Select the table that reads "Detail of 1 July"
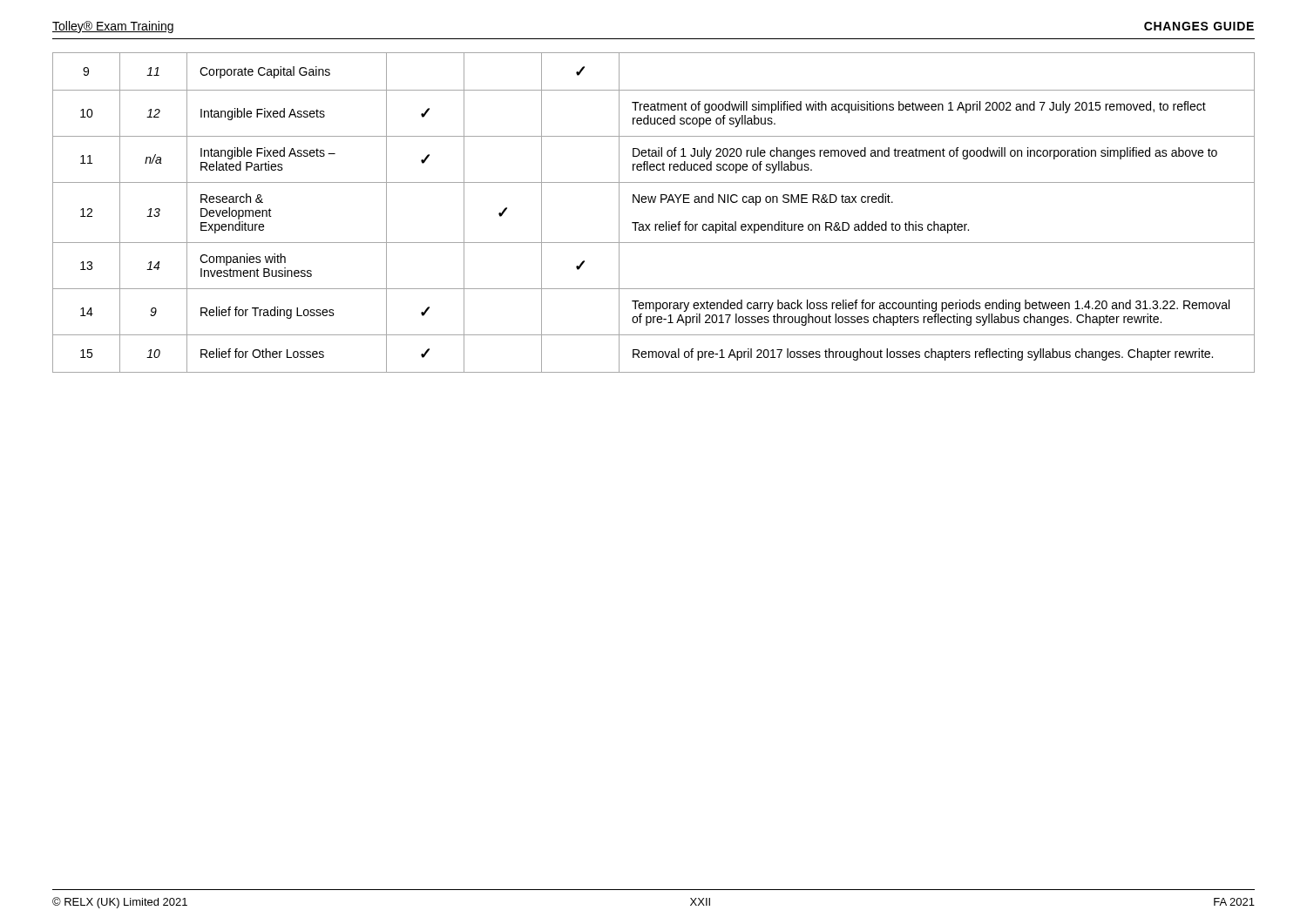1307x924 pixels. (x=654, y=453)
